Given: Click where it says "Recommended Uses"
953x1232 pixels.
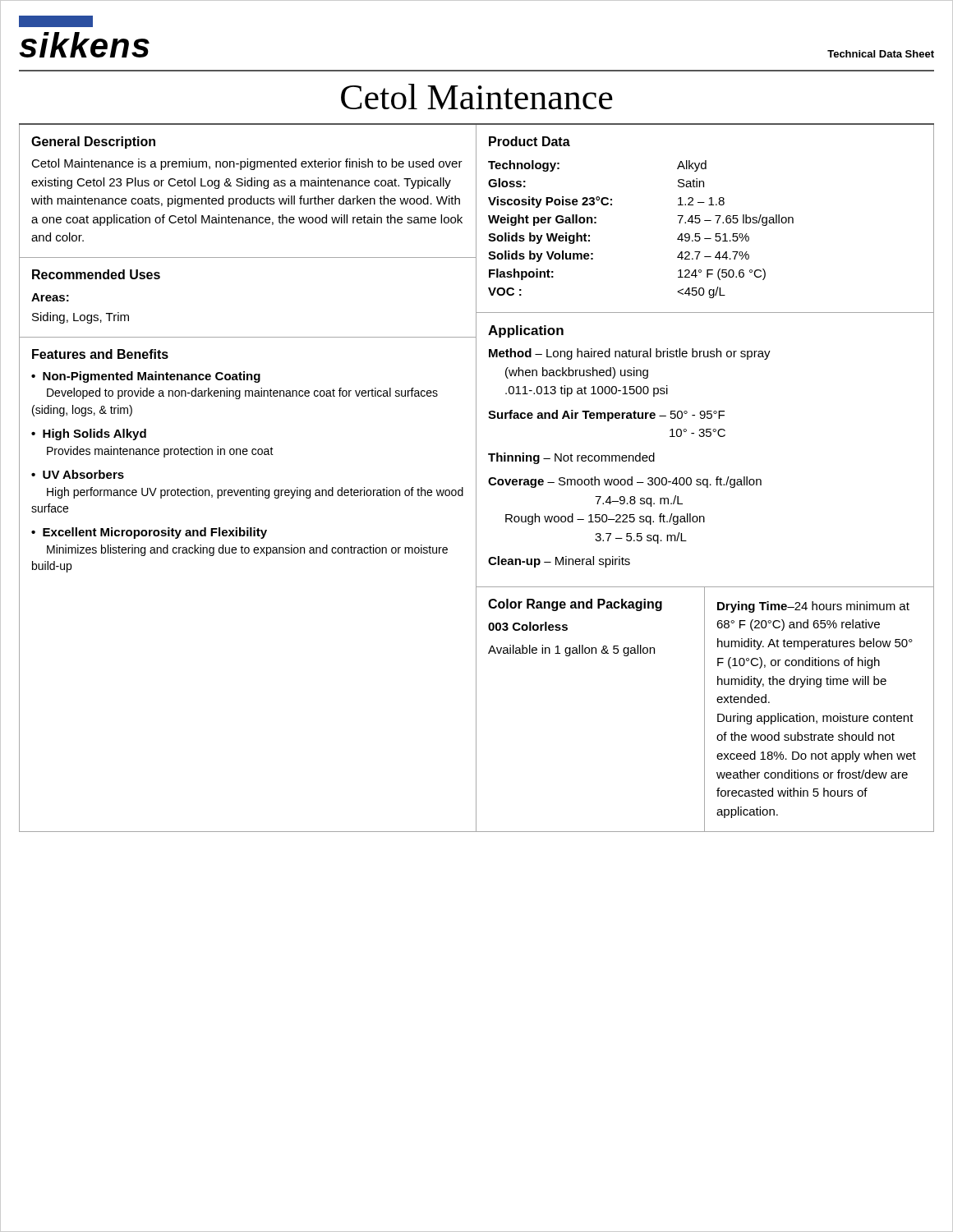Looking at the screenshot, I should pos(96,274).
